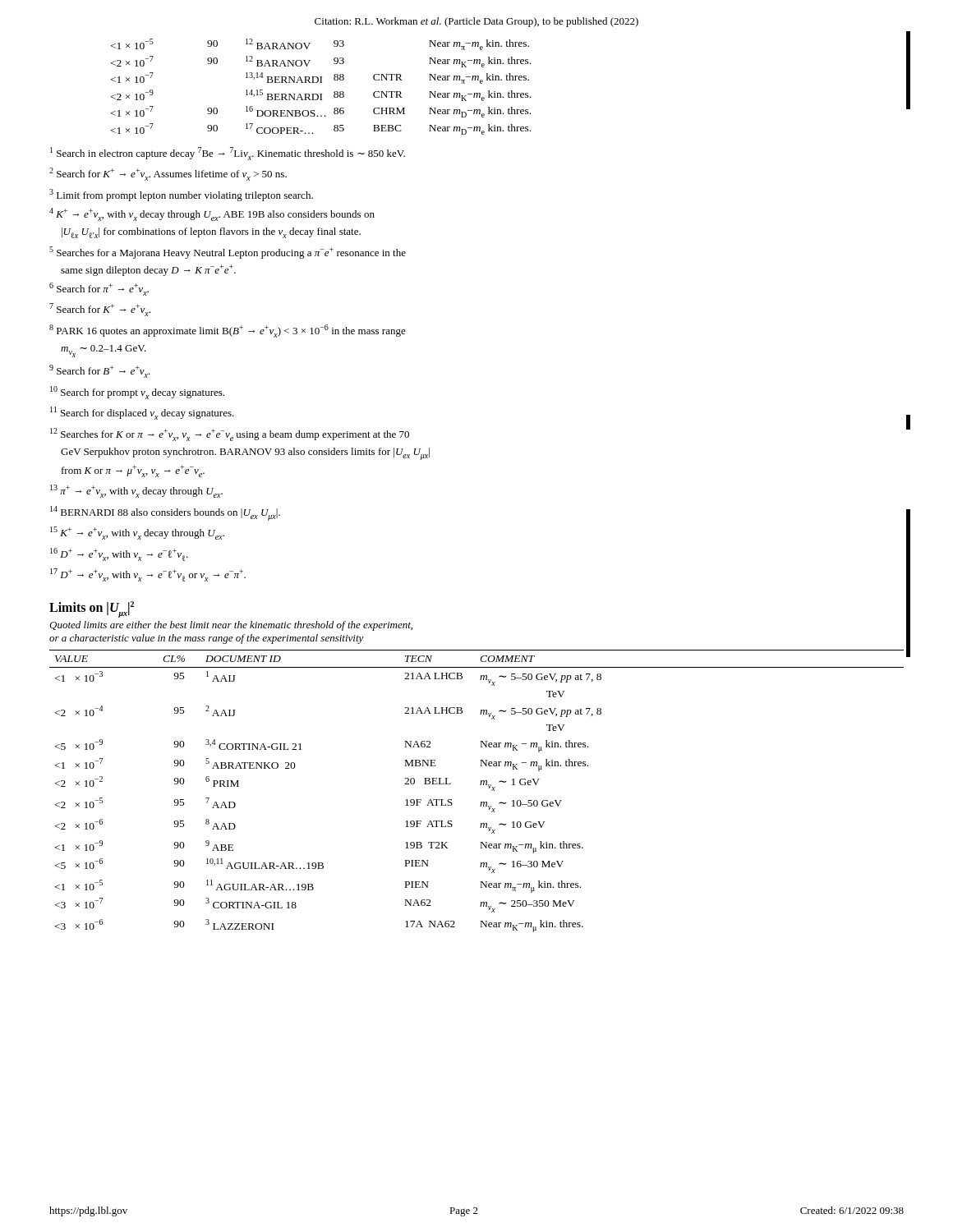Find the footnote that says "7 Search for K+ → e+νx."

tap(100, 310)
